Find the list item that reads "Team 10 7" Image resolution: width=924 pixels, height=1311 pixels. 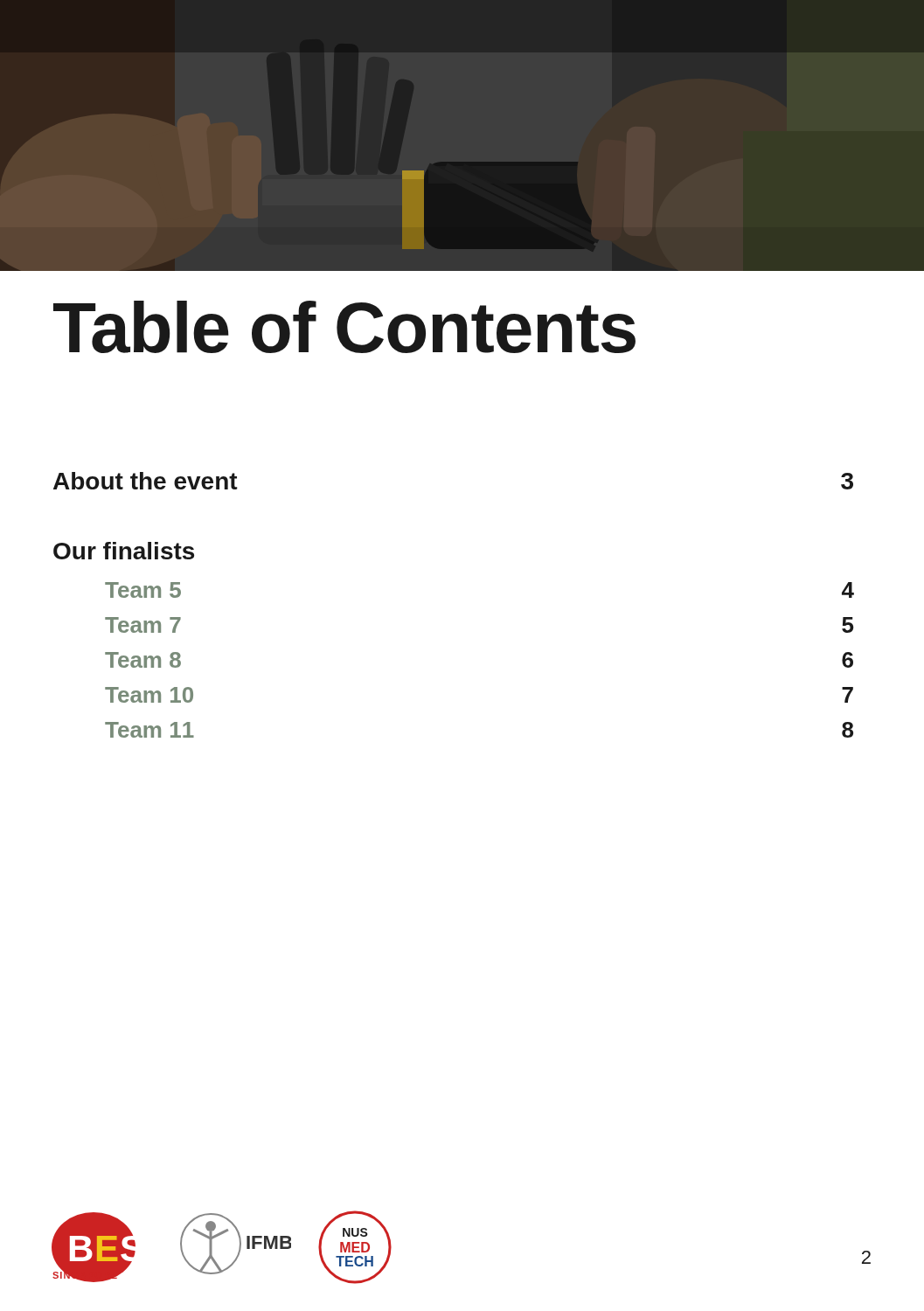(152, 694)
